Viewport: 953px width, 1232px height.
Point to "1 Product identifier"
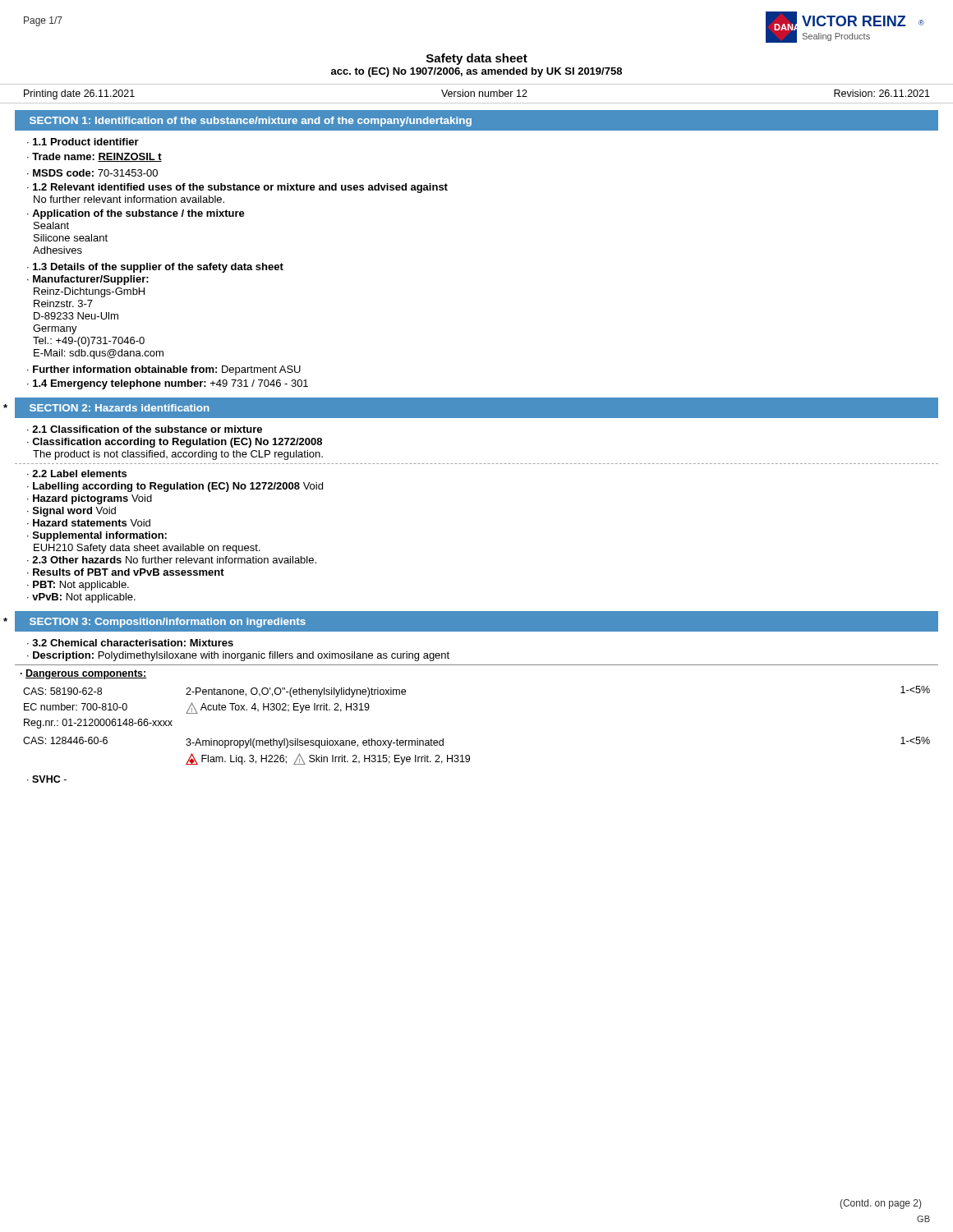click(82, 142)
